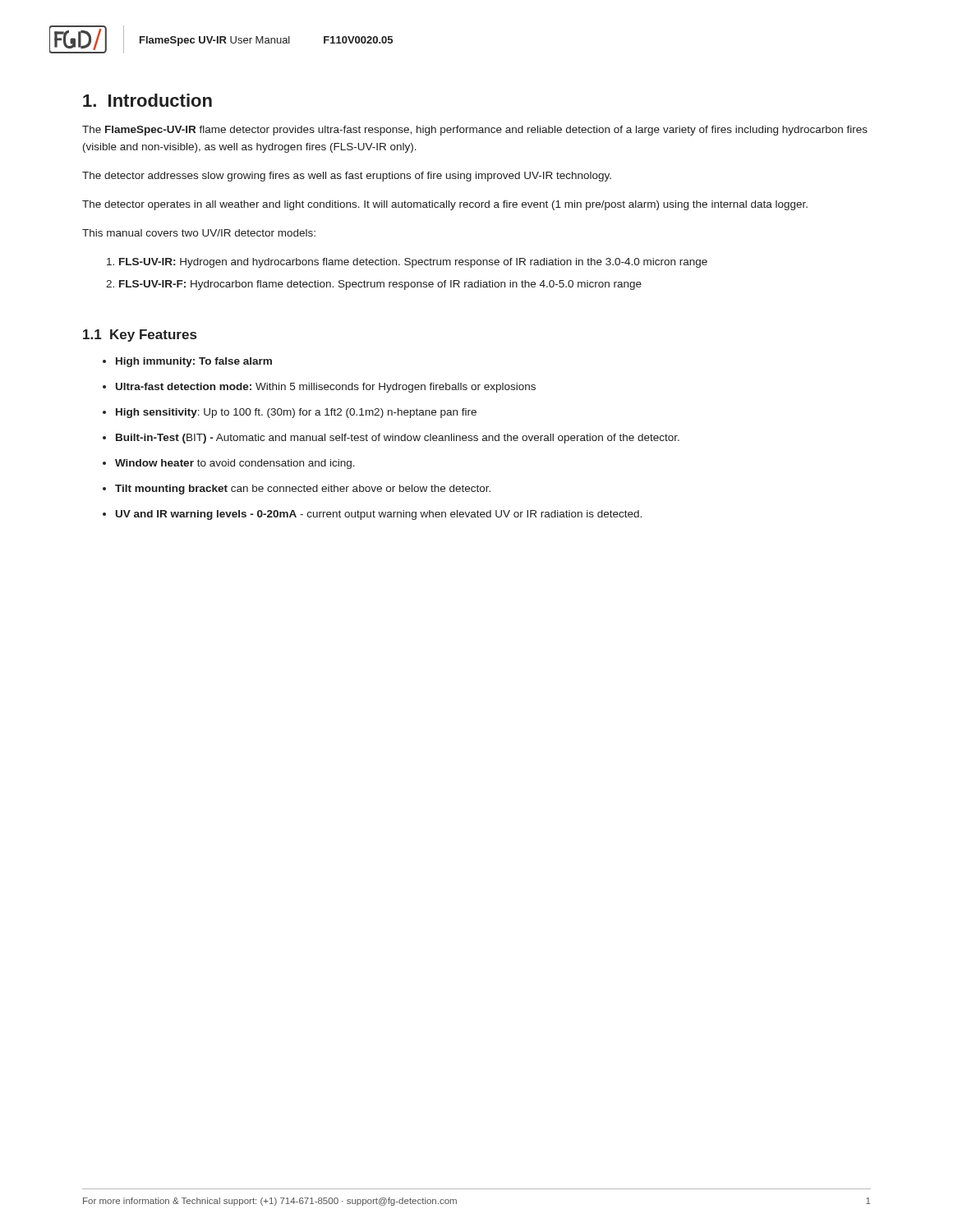This screenshot has width=953, height=1232.
Task: Locate the list item with the text "Built-in-Test (BIT) -"
Action: click(x=398, y=437)
